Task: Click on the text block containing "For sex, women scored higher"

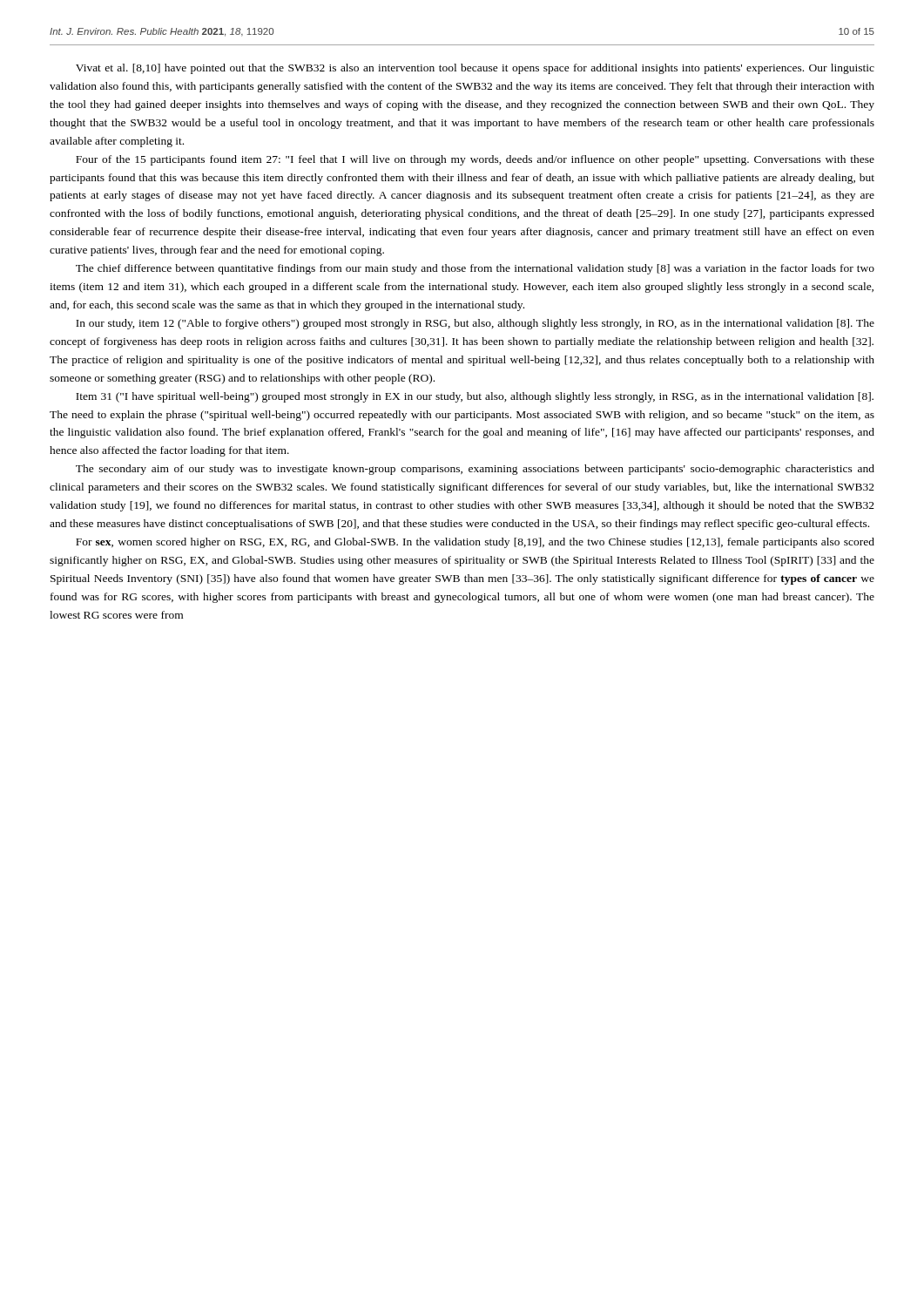Action: point(462,579)
